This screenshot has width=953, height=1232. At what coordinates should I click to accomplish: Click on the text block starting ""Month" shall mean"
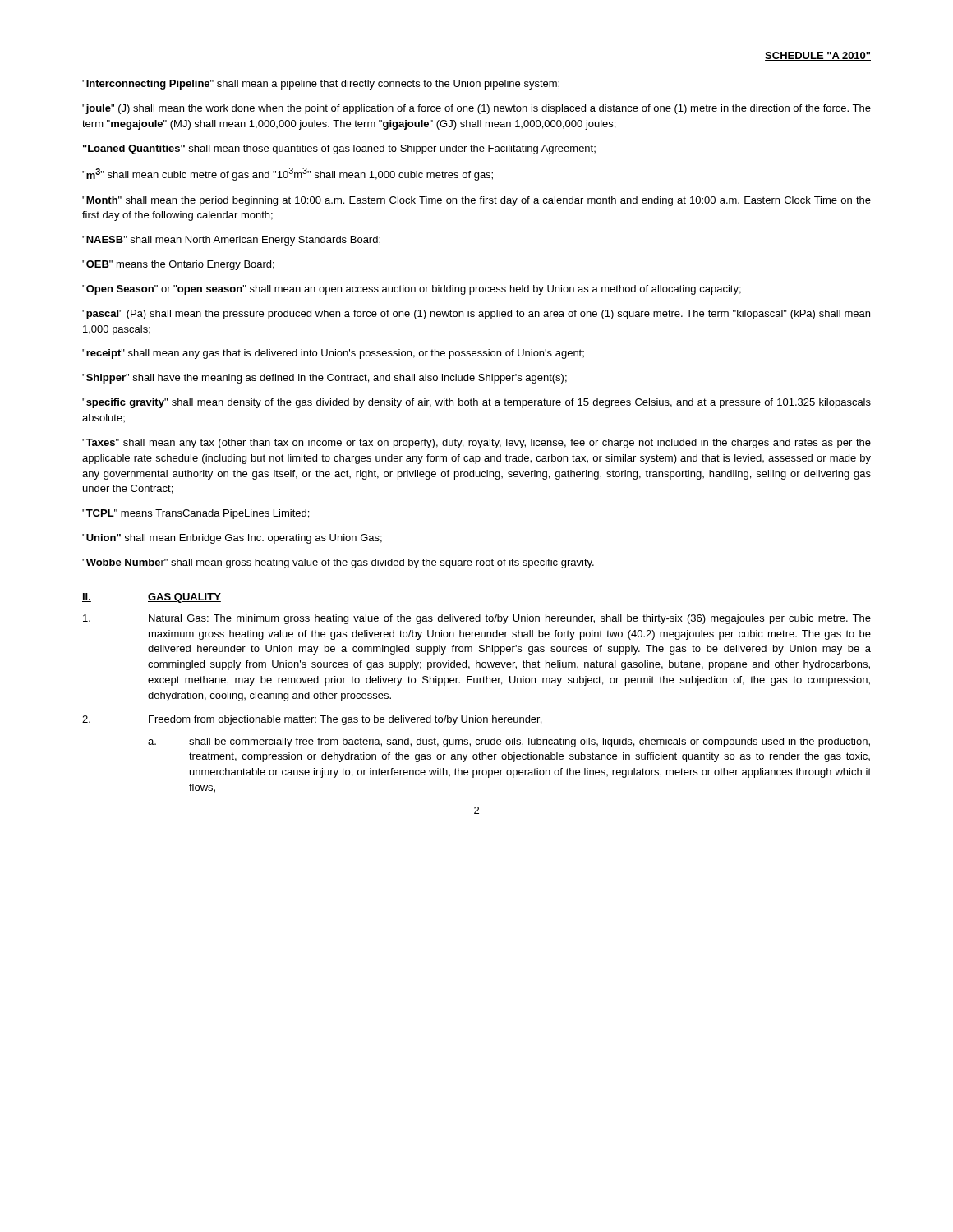click(x=476, y=207)
